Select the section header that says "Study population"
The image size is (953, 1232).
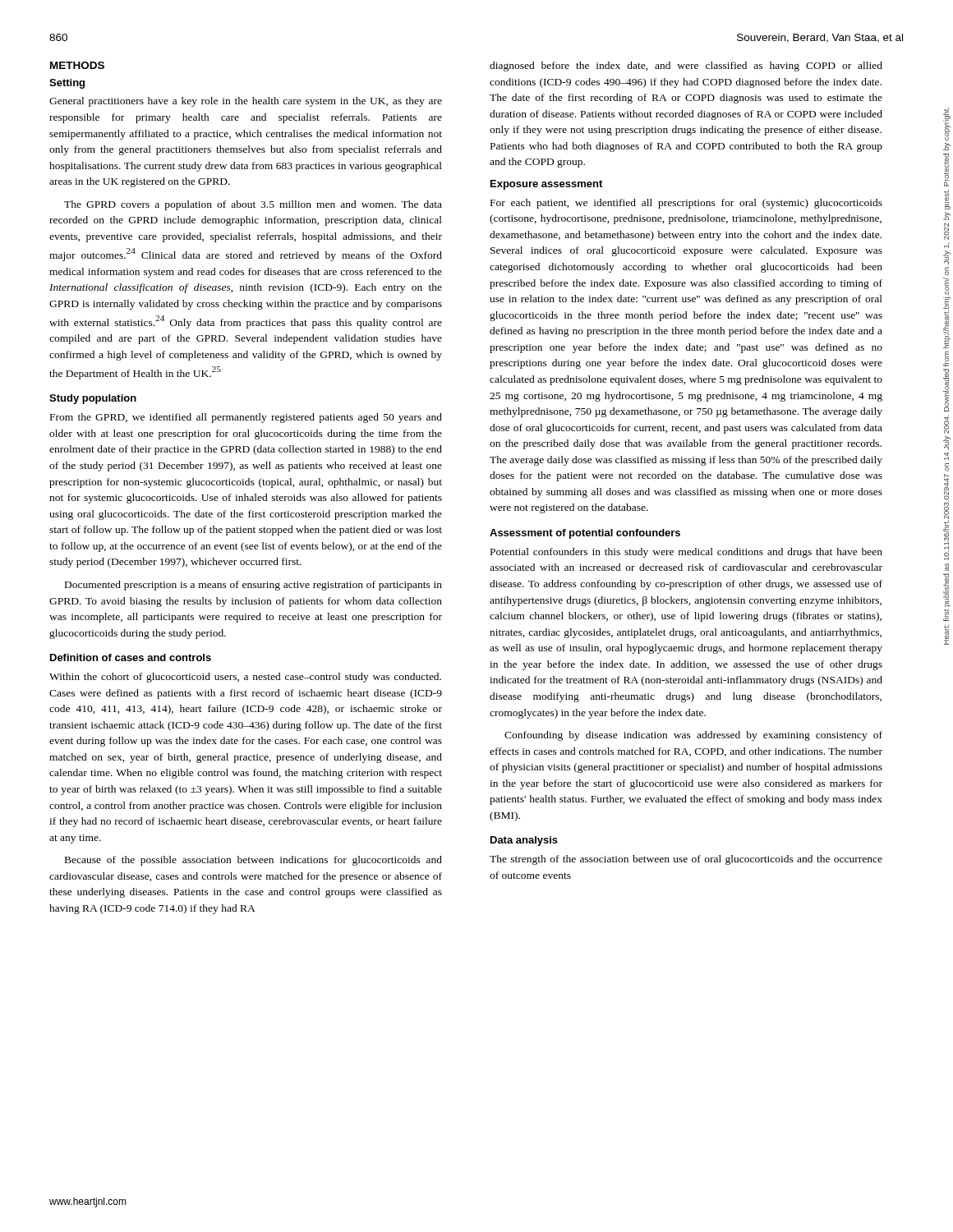[x=93, y=399]
